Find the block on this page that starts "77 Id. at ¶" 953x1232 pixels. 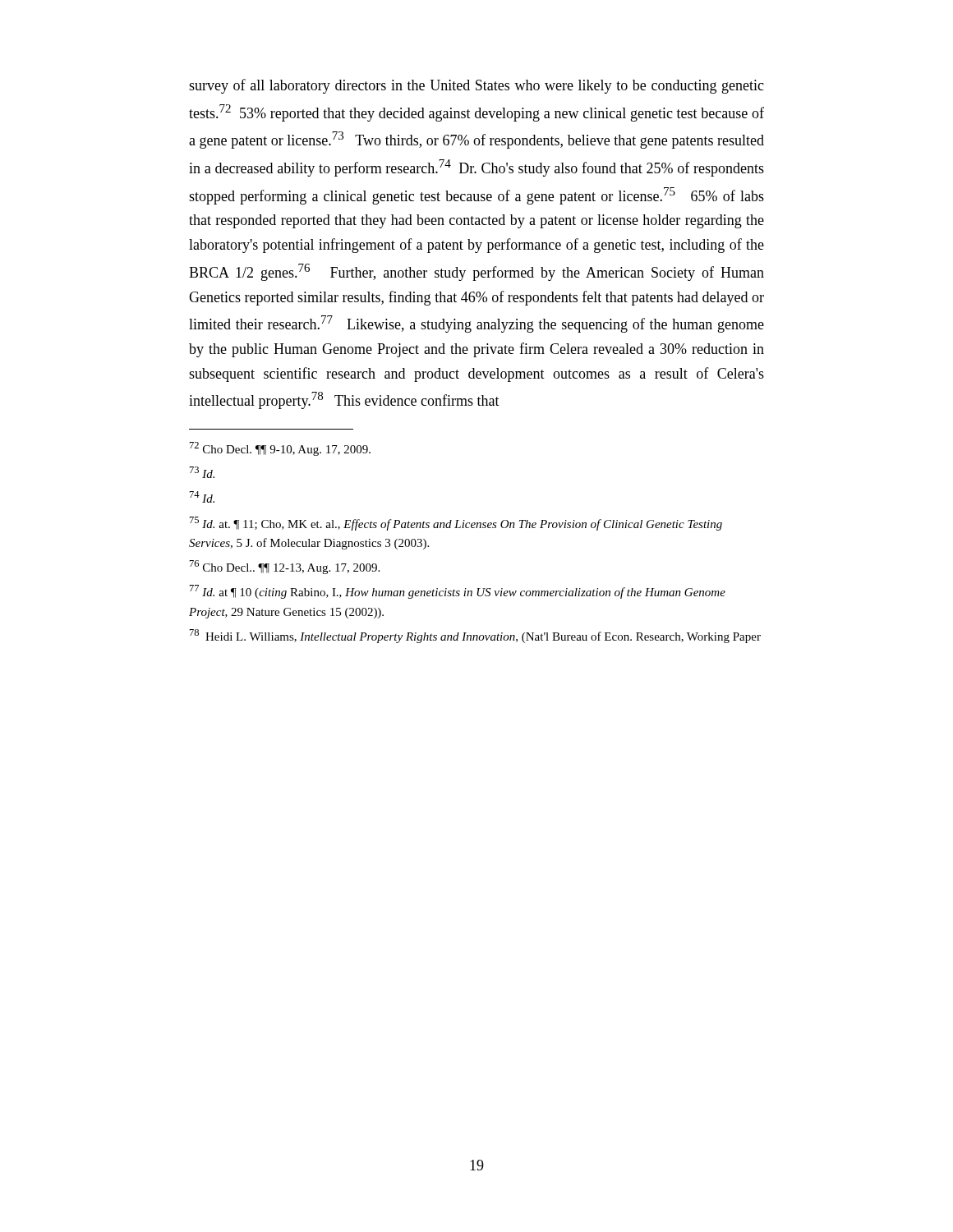(457, 600)
